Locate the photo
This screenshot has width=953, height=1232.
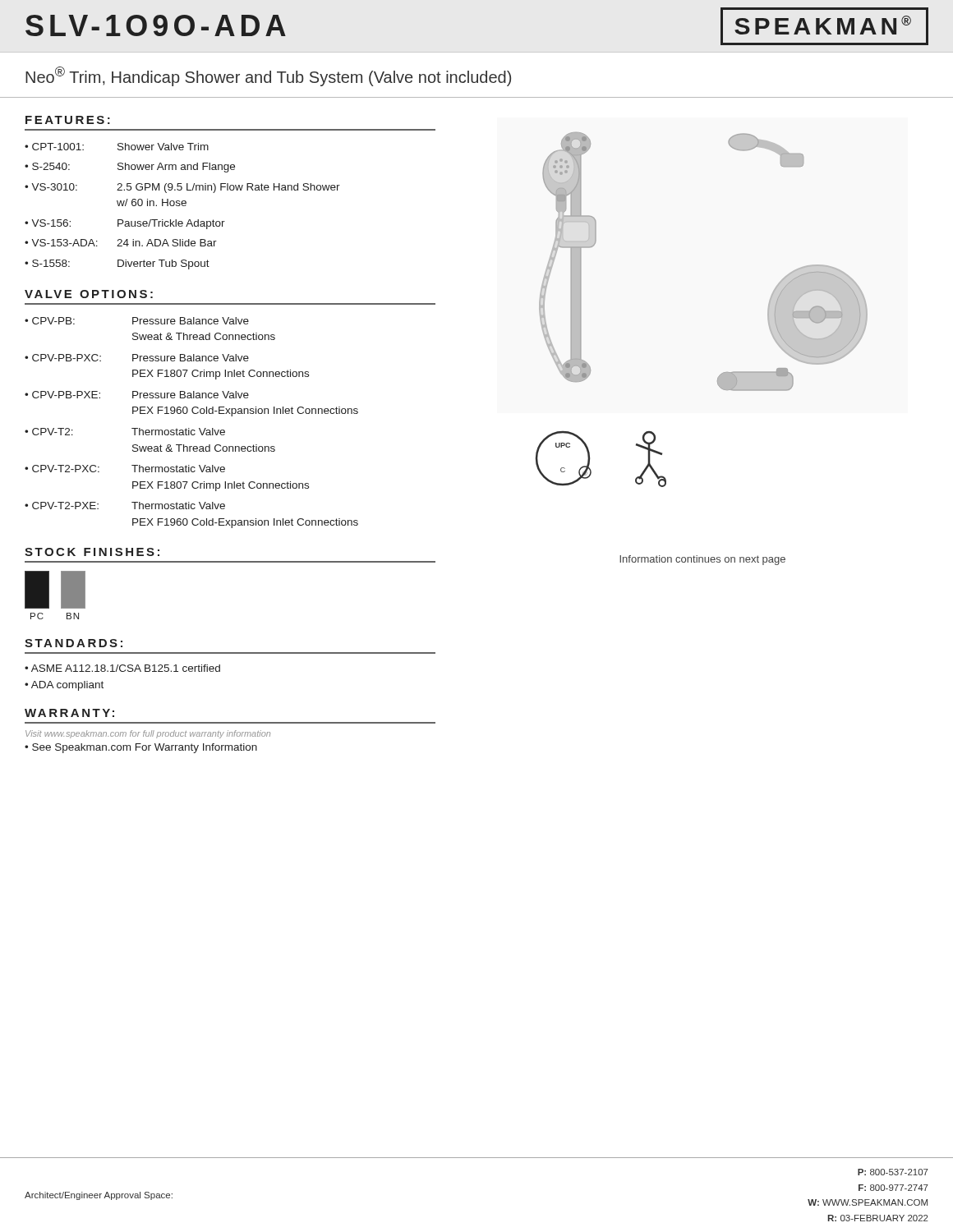[702, 265]
